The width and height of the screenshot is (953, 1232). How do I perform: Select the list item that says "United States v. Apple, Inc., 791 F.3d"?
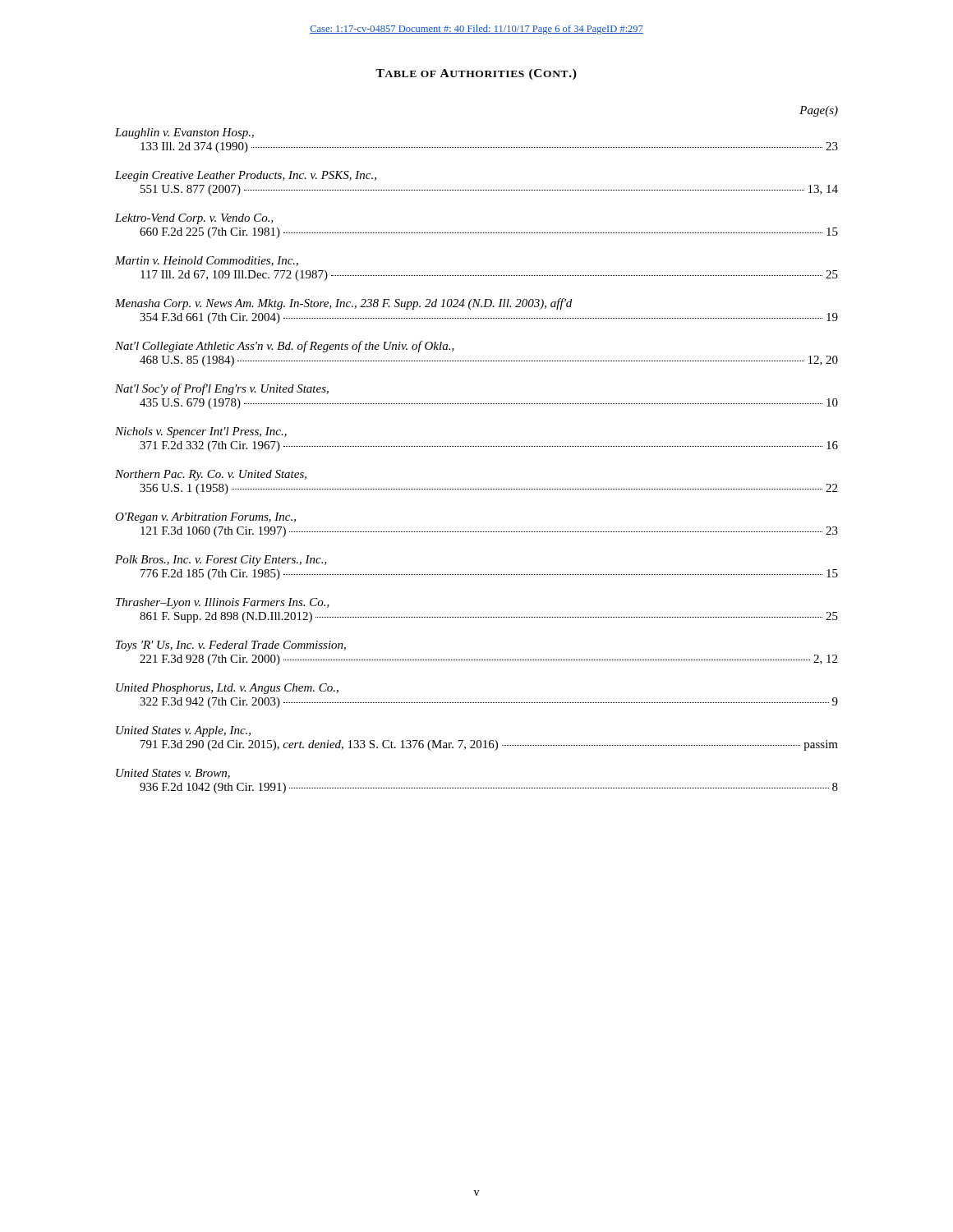click(x=476, y=738)
